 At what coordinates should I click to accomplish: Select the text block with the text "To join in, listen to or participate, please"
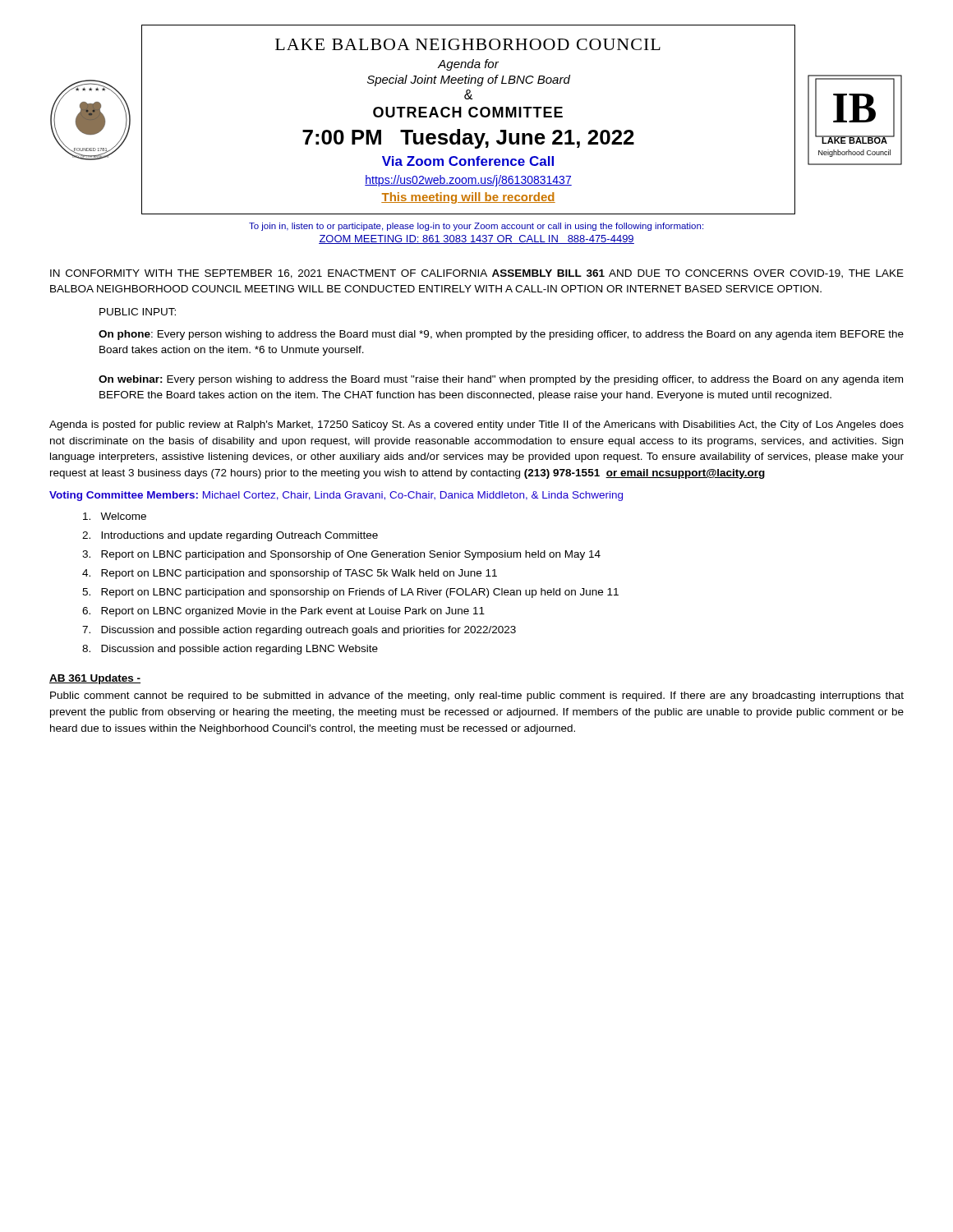476,233
